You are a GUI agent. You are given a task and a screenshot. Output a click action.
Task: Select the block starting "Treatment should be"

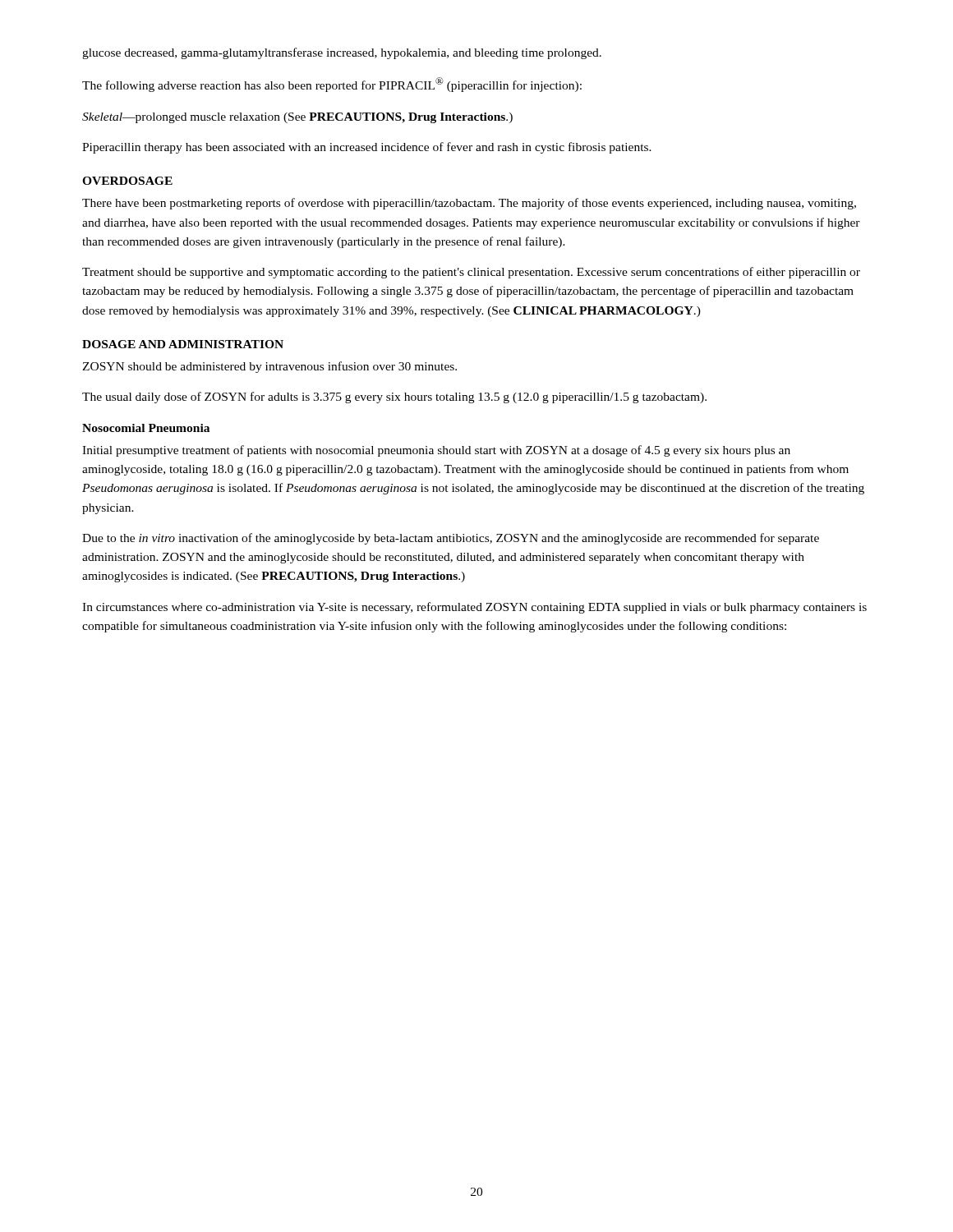(471, 291)
